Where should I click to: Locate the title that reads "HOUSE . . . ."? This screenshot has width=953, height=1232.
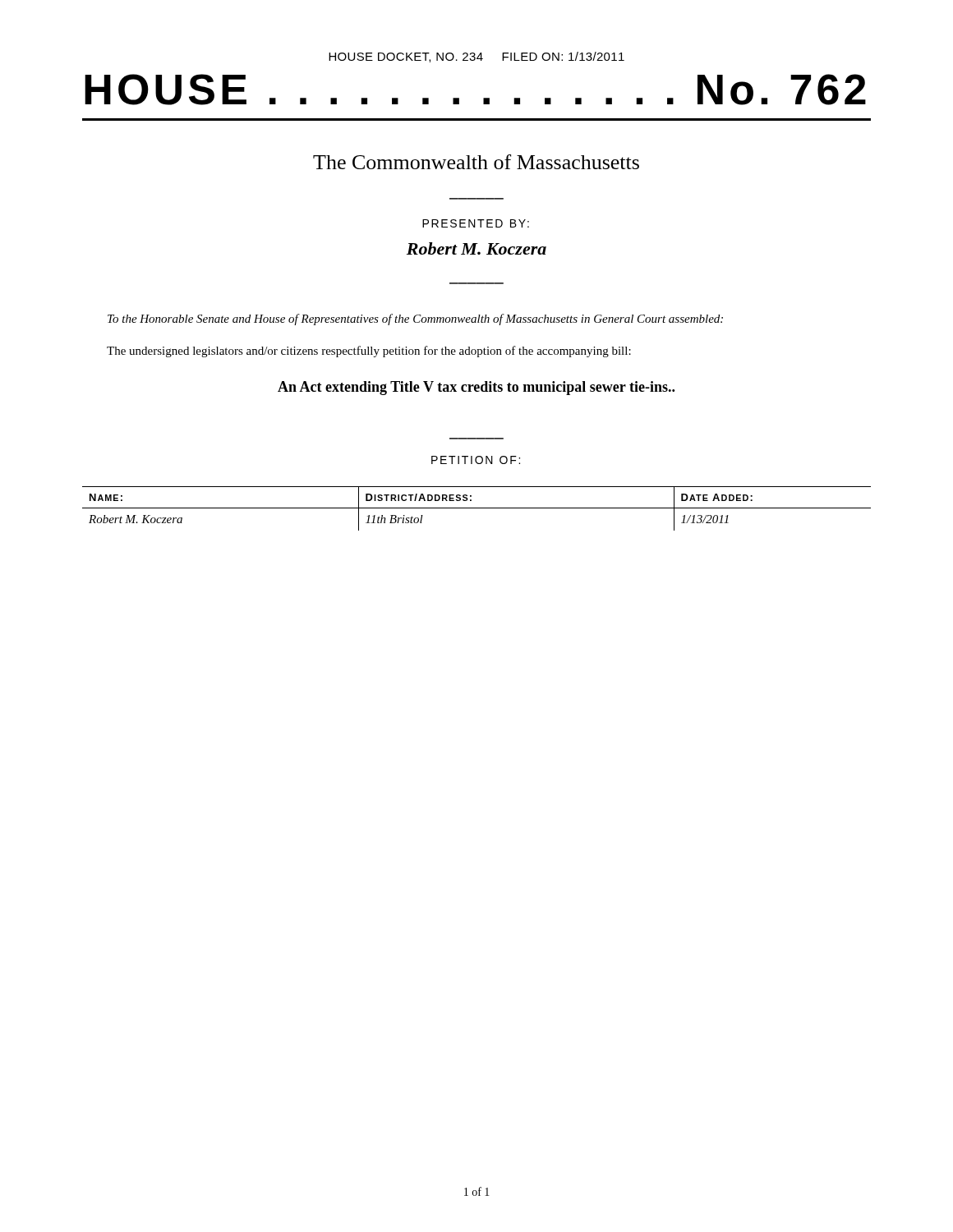(476, 90)
